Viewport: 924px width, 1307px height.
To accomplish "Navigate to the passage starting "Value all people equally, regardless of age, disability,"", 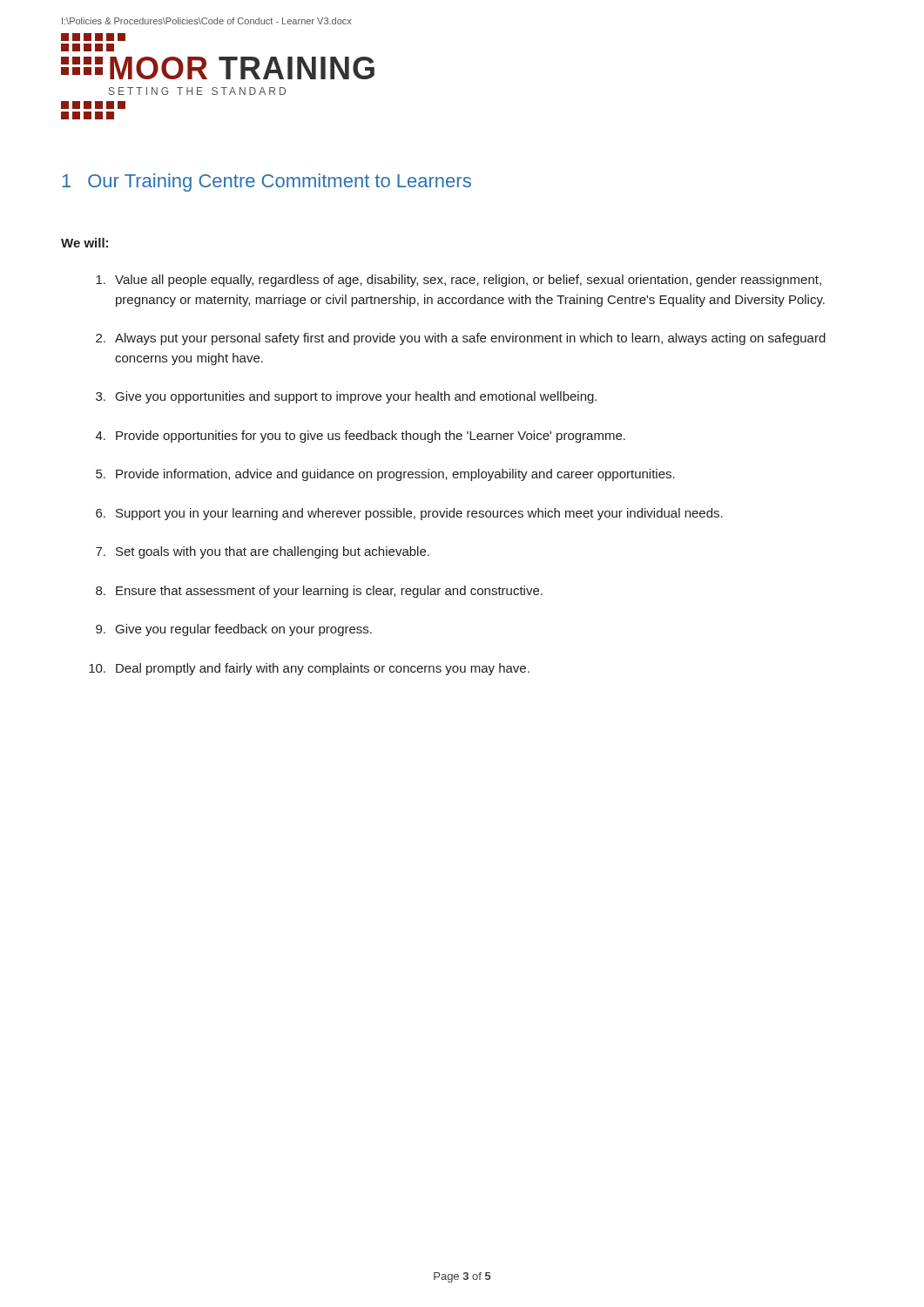I will click(x=462, y=290).
